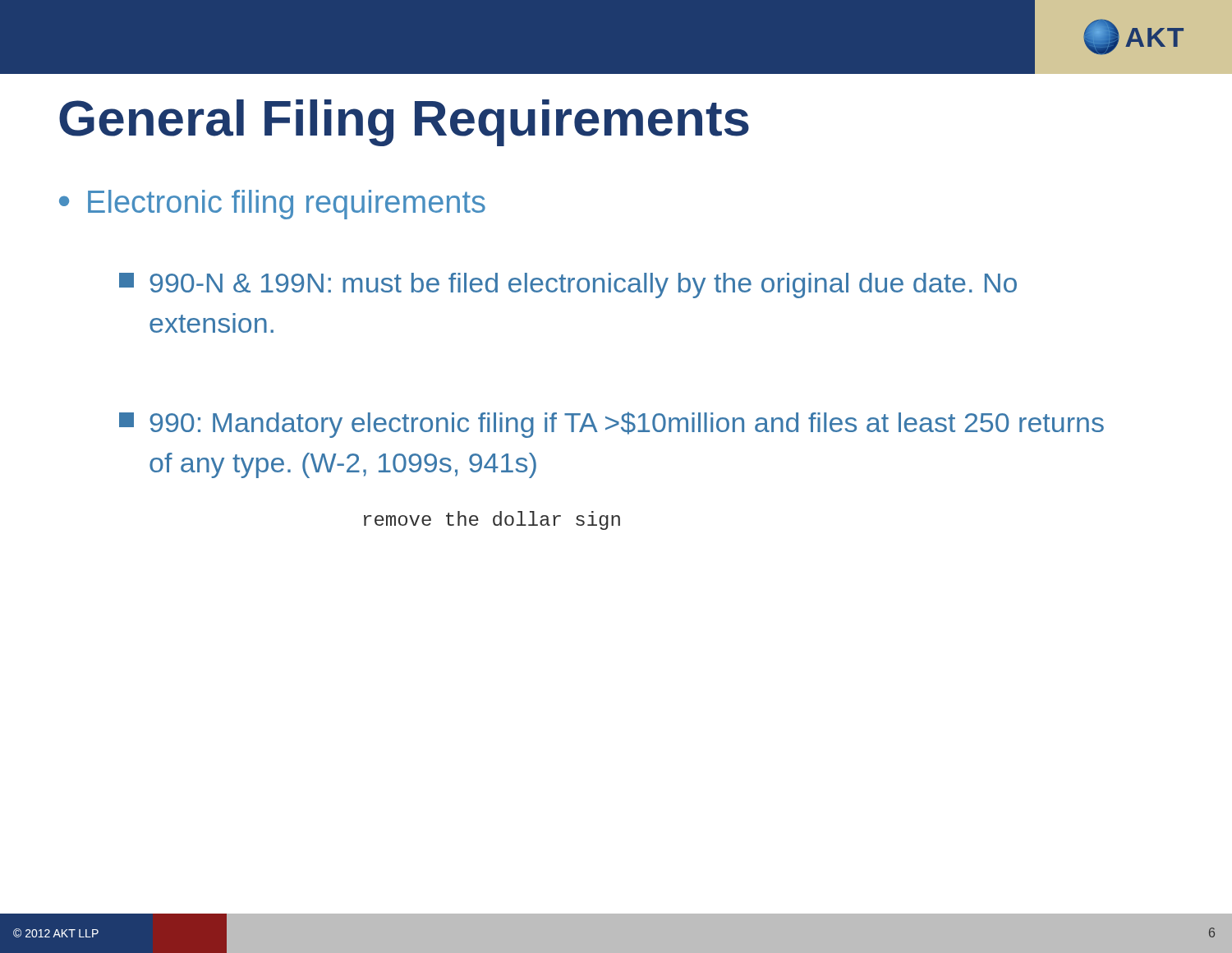Select the list item with the text "990-N & 199N:"
Screen dimensions: 953x1232
(624, 303)
